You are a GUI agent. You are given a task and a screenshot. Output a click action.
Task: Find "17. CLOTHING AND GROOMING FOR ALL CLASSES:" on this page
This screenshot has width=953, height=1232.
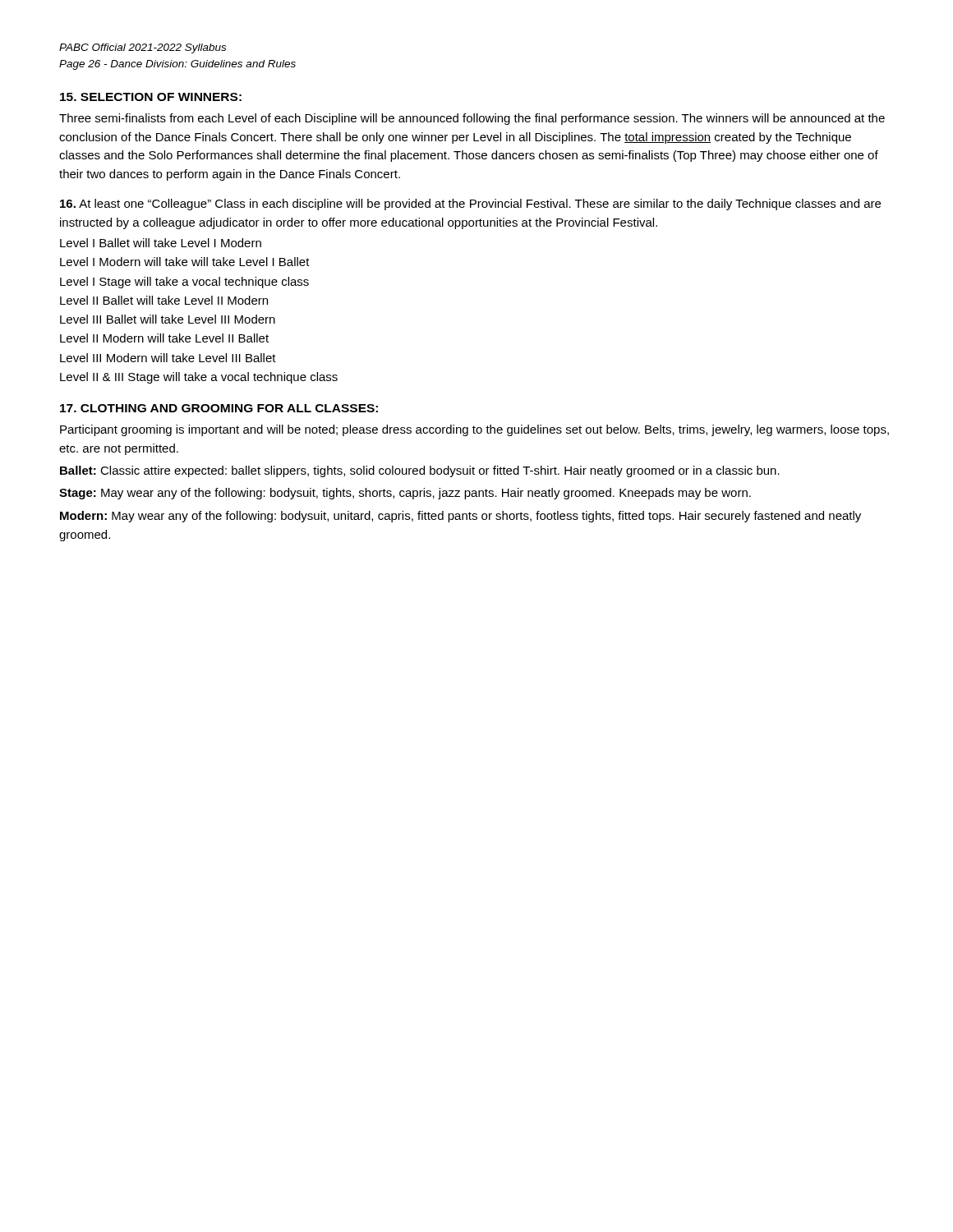click(219, 408)
